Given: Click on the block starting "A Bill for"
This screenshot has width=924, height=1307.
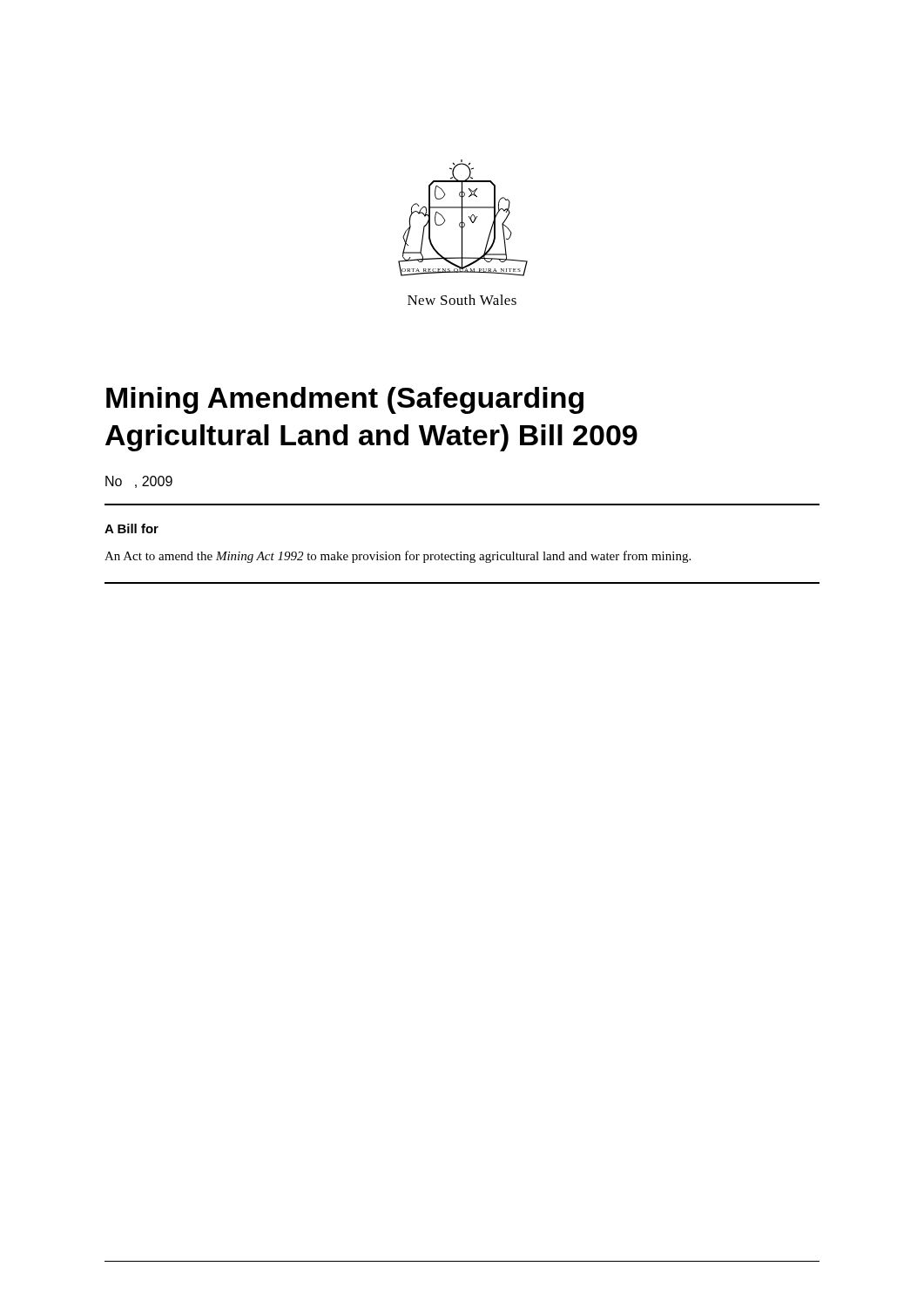Looking at the screenshot, I should [x=131, y=528].
